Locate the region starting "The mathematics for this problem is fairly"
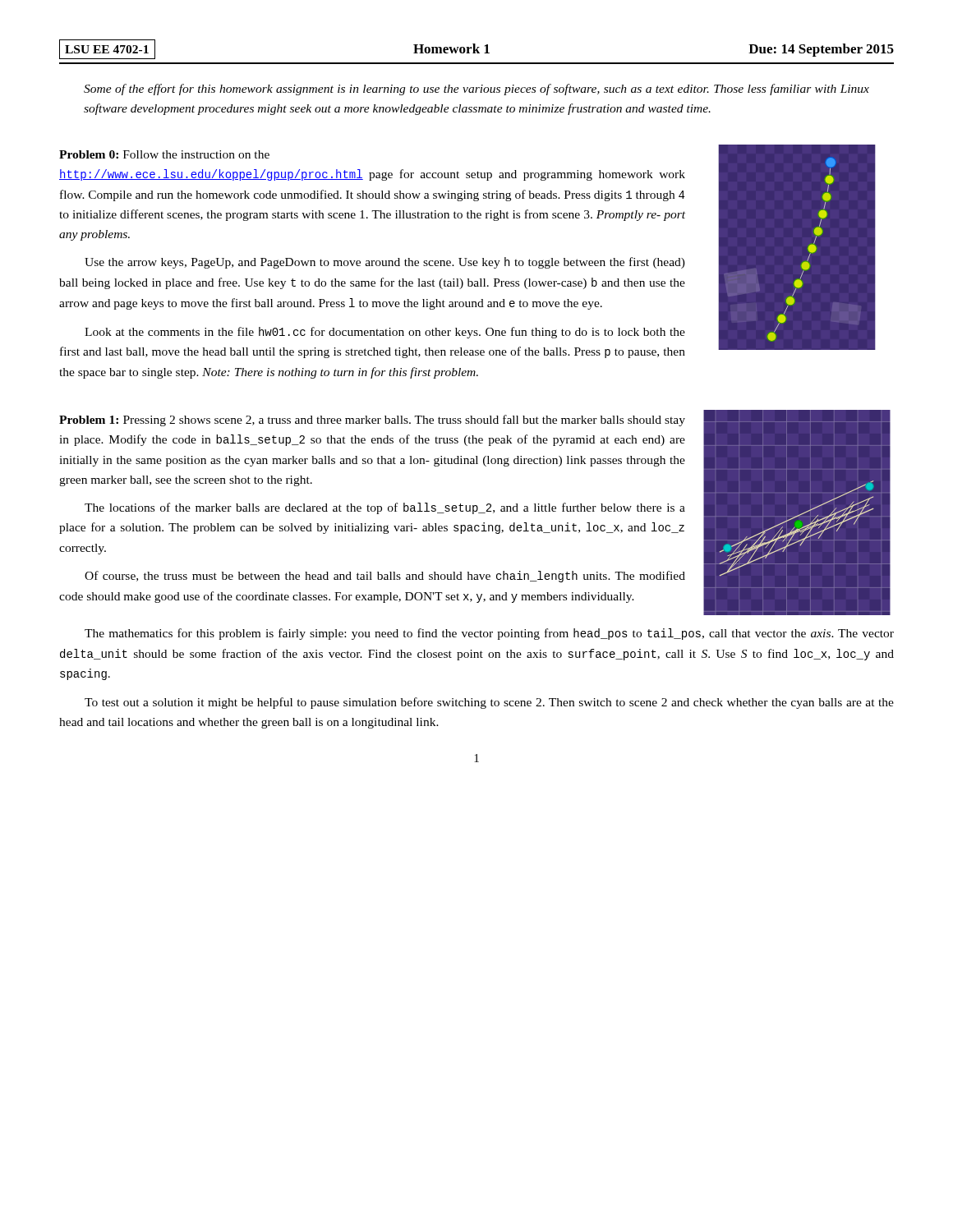 click(489, 634)
